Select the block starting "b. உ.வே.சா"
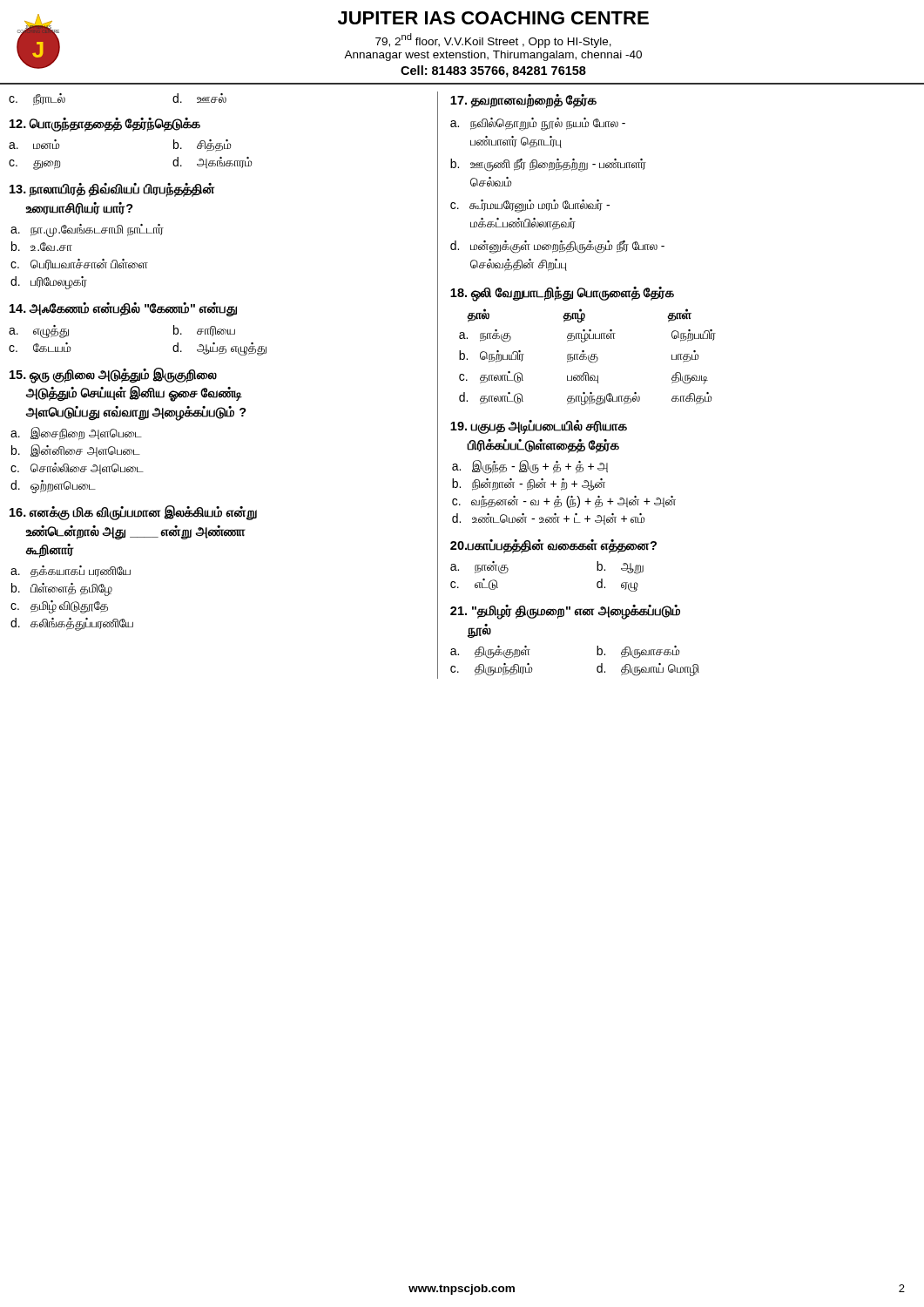Image resolution: width=924 pixels, height=1307 pixels. coord(41,246)
